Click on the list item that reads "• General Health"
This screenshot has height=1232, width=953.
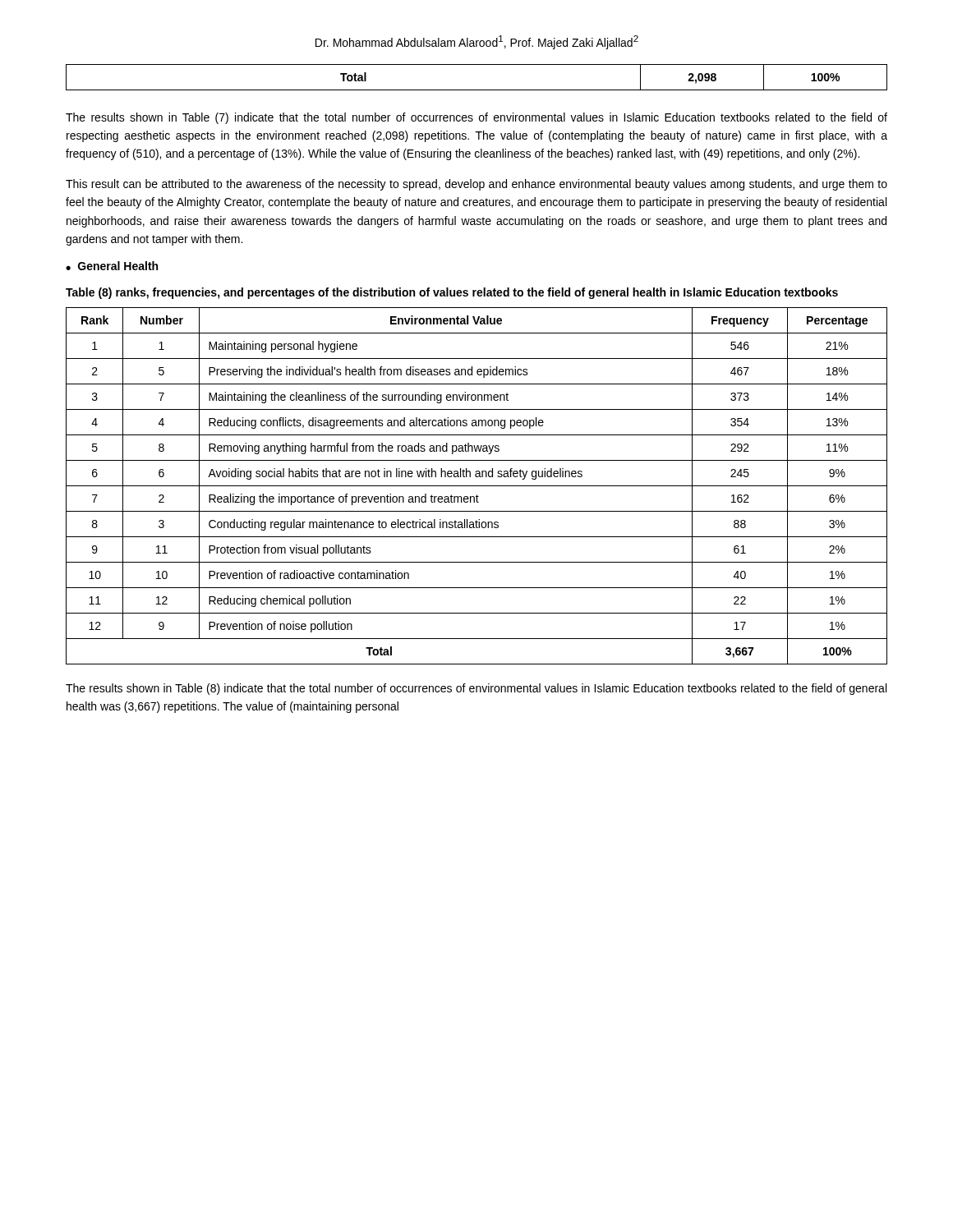click(x=112, y=269)
